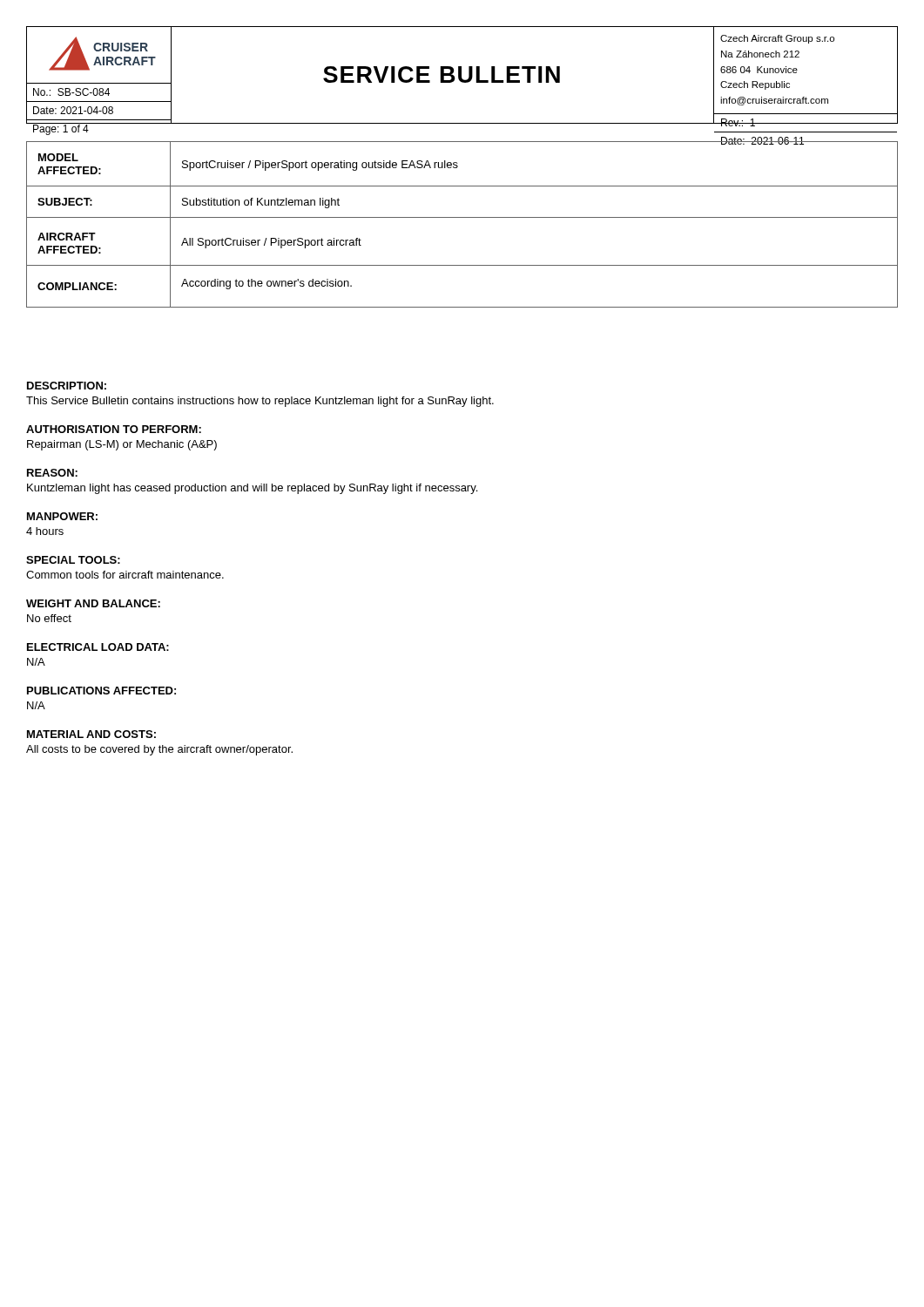Image resolution: width=924 pixels, height=1307 pixels.
Task: Select the section header that says "MATERIAL AND COSTS:"
Action: coord(91,734)
